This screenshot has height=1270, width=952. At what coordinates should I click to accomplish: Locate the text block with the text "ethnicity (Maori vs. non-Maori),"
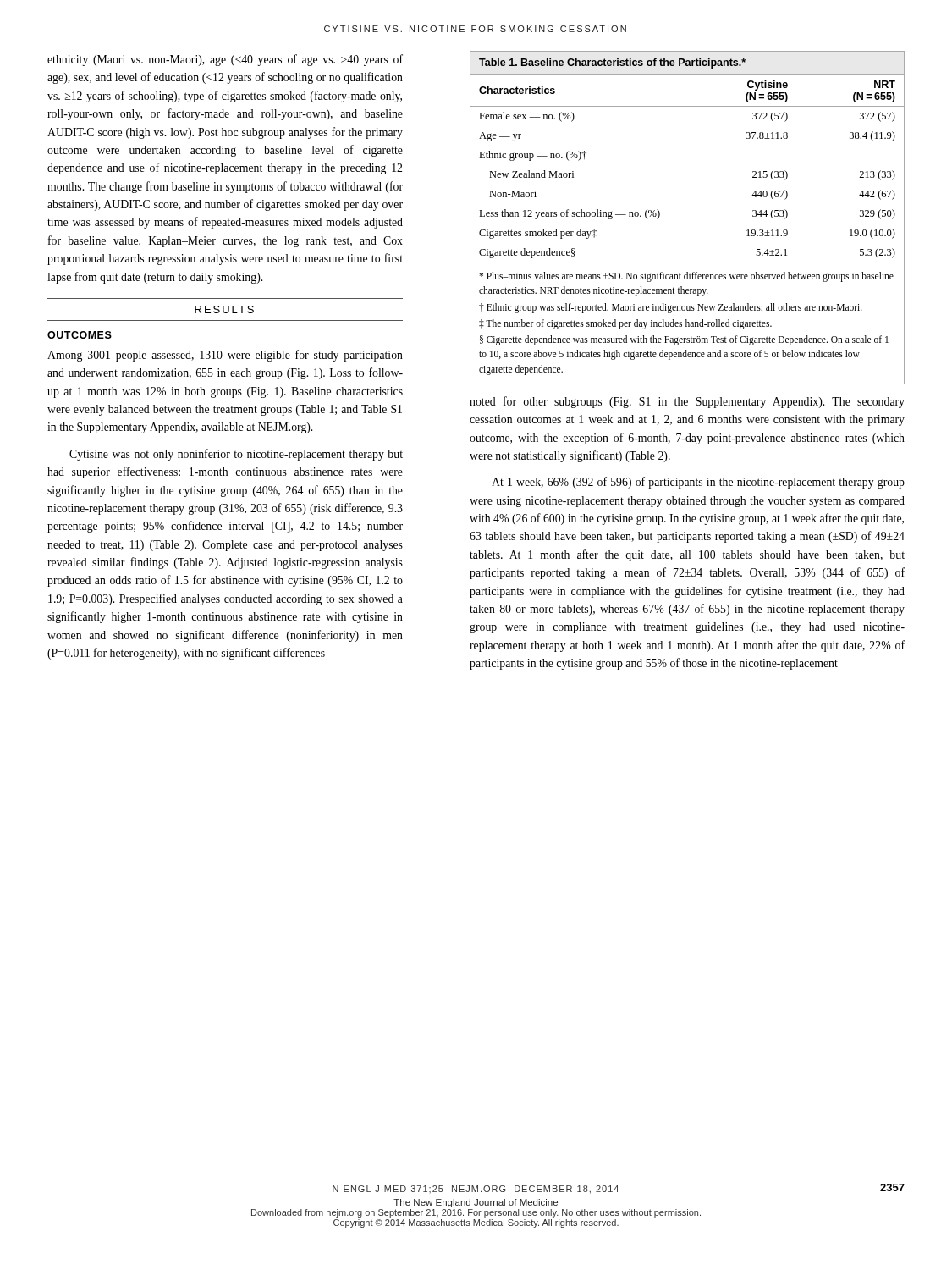click(225, 168)
